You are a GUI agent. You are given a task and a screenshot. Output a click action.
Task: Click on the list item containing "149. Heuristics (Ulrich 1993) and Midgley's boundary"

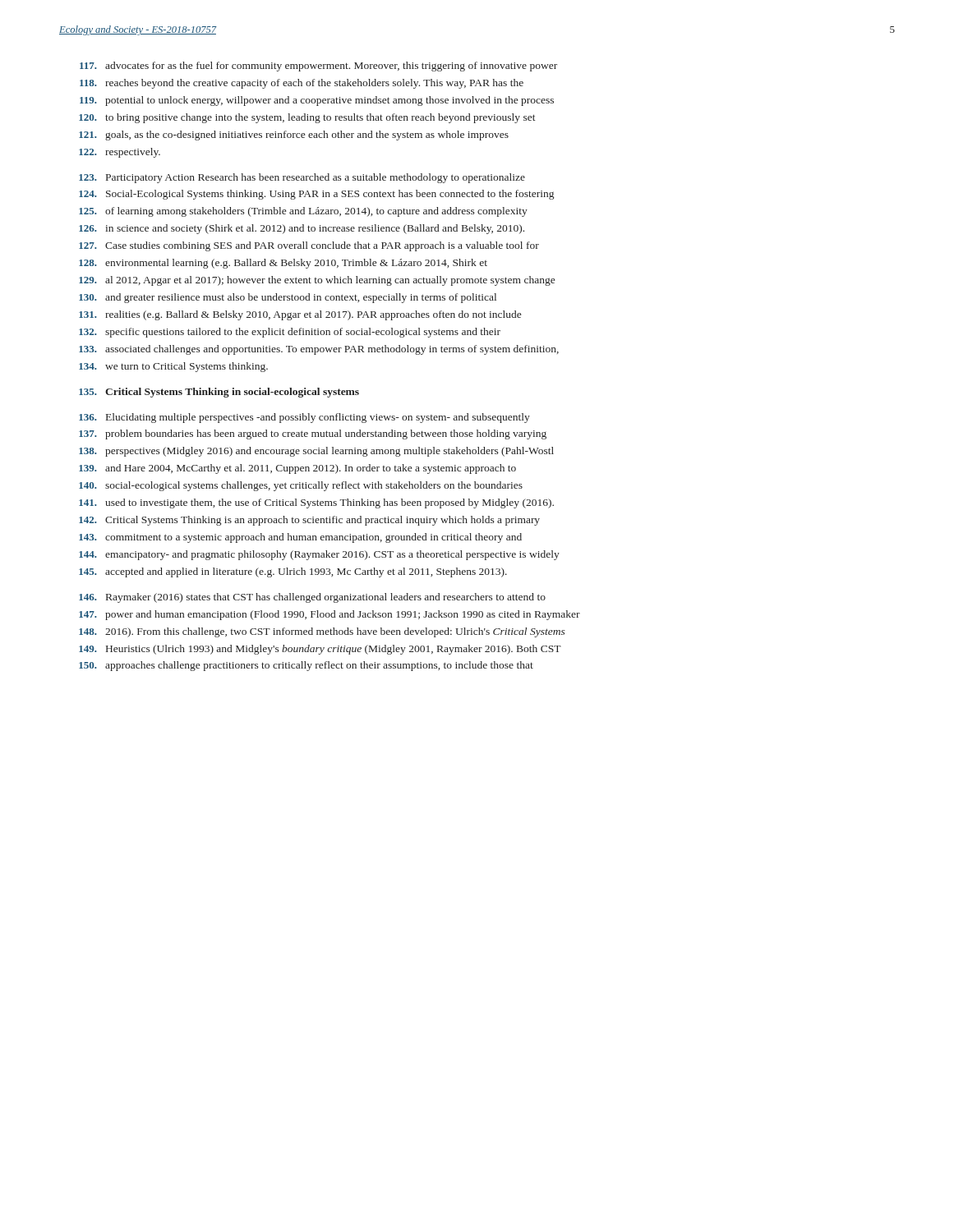(x=310, y=649)
